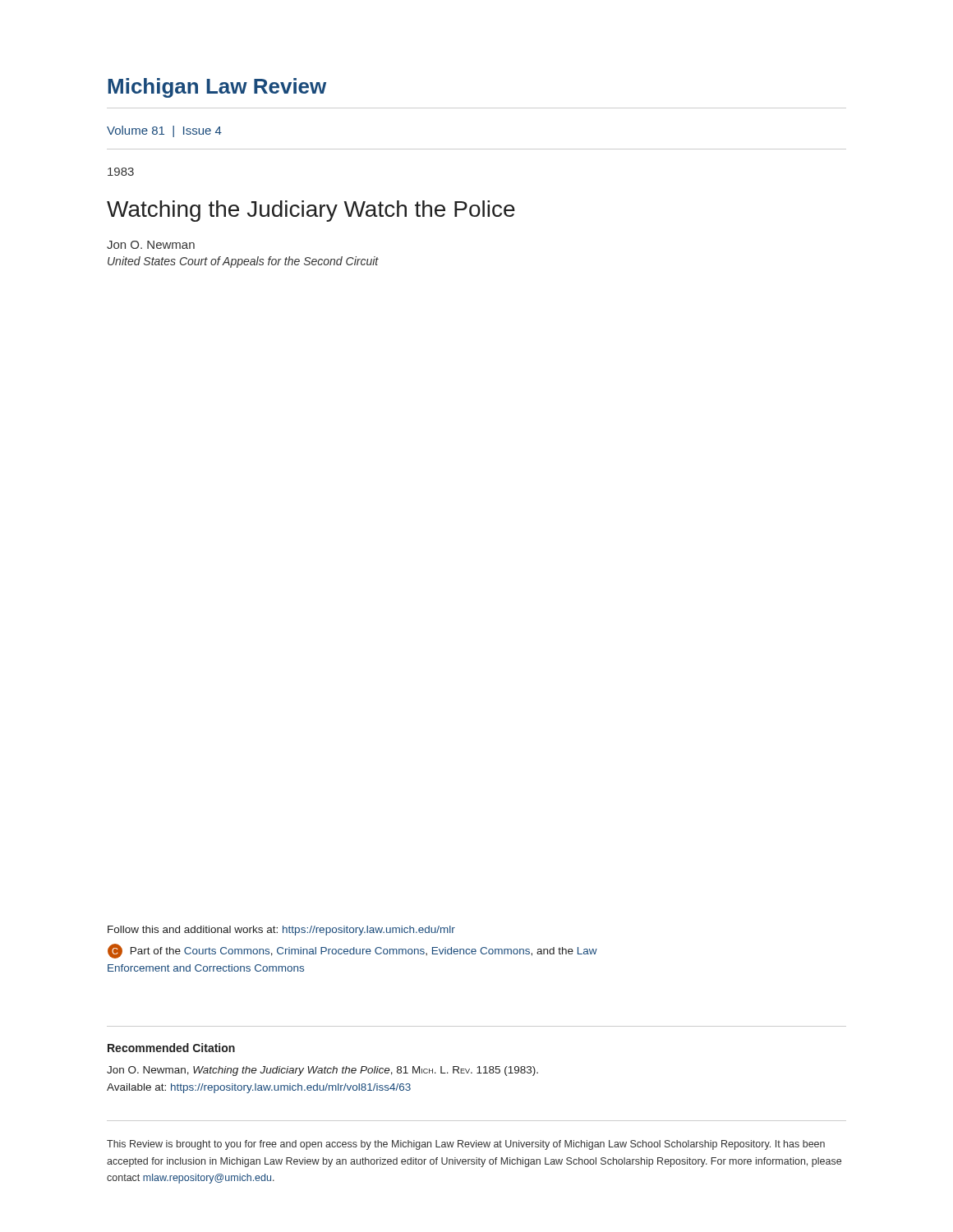The image size is (953, 1232).
Task: Select the element starting "This Review is"
Action: click(x=474, y=1161)
